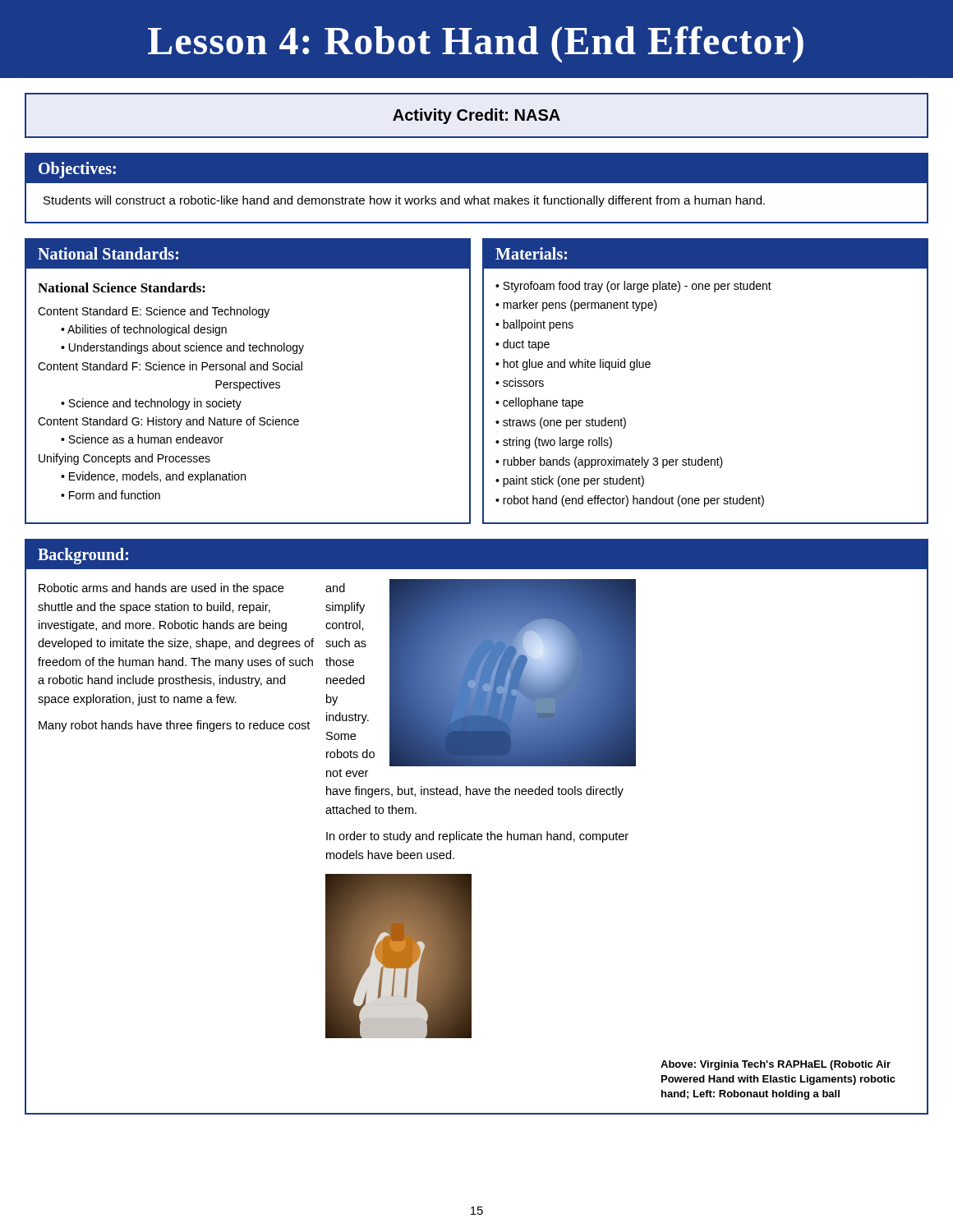Click on the text starting "In order to study and replicate the human"
Screen dimensions: 1232x953
click(477, 845)
